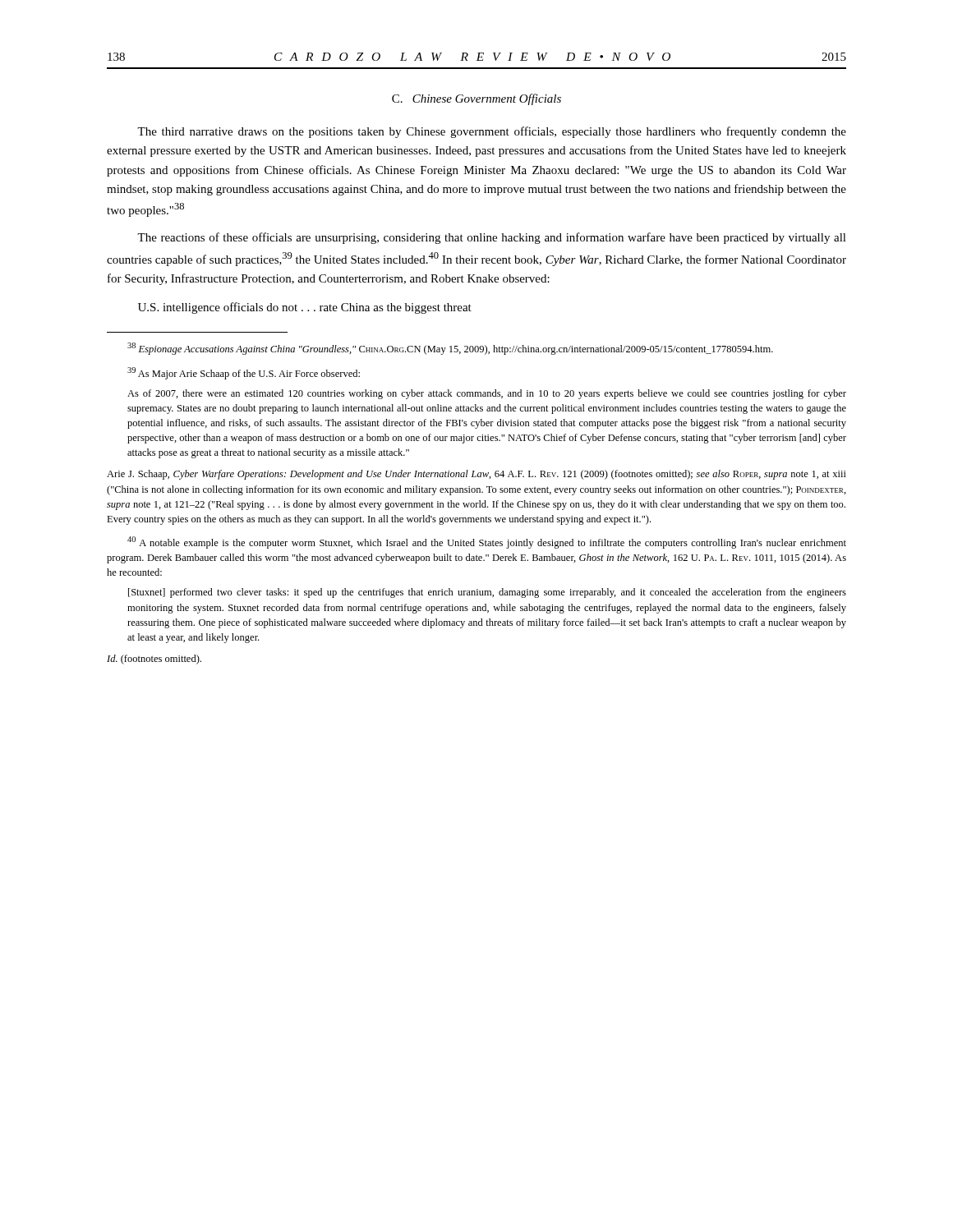
Task: Locate the section header that says "C. Chinese Government Officials"
Action: (x=476, y=99)
